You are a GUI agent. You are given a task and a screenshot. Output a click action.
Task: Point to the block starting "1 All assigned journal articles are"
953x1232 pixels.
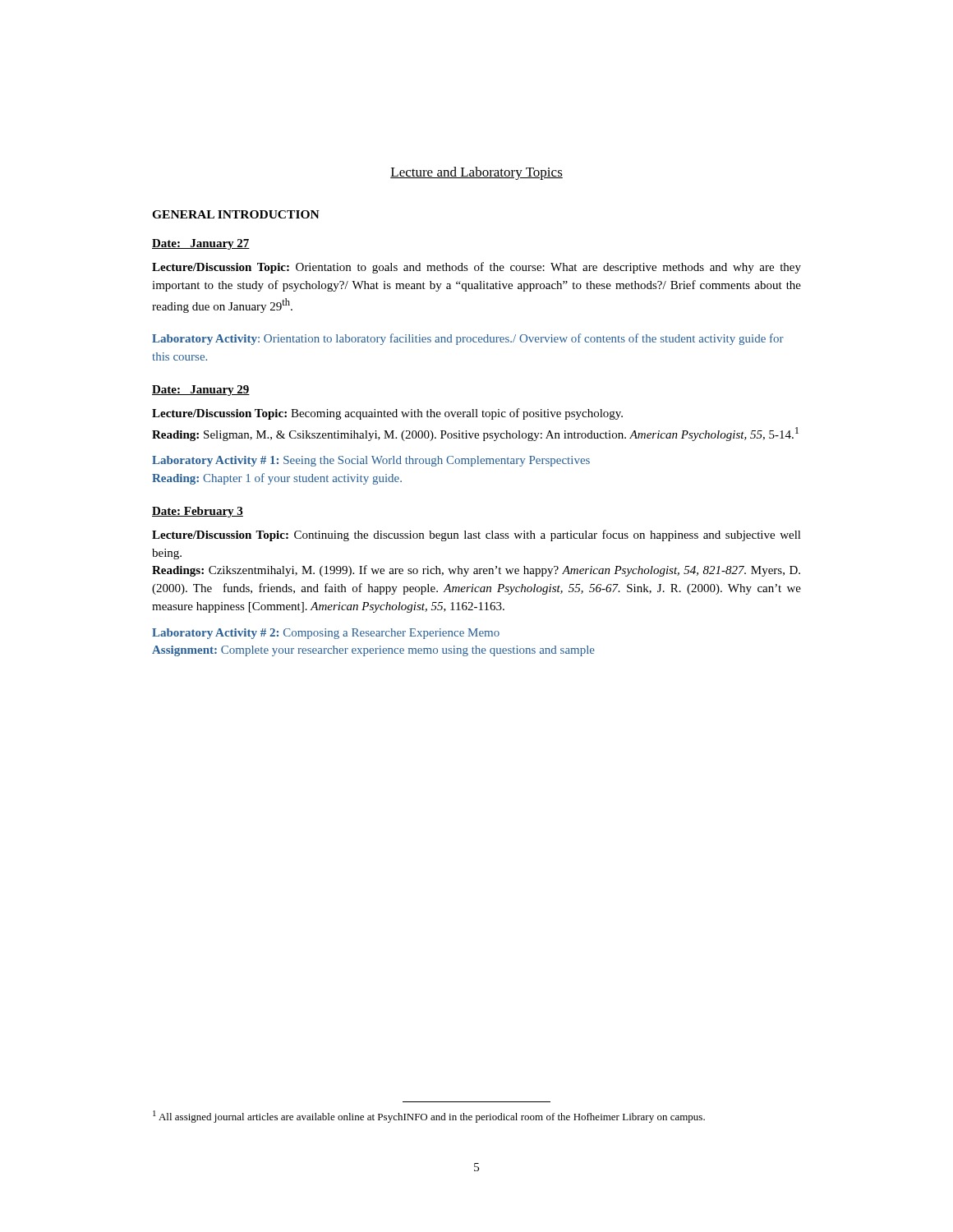429,1116
